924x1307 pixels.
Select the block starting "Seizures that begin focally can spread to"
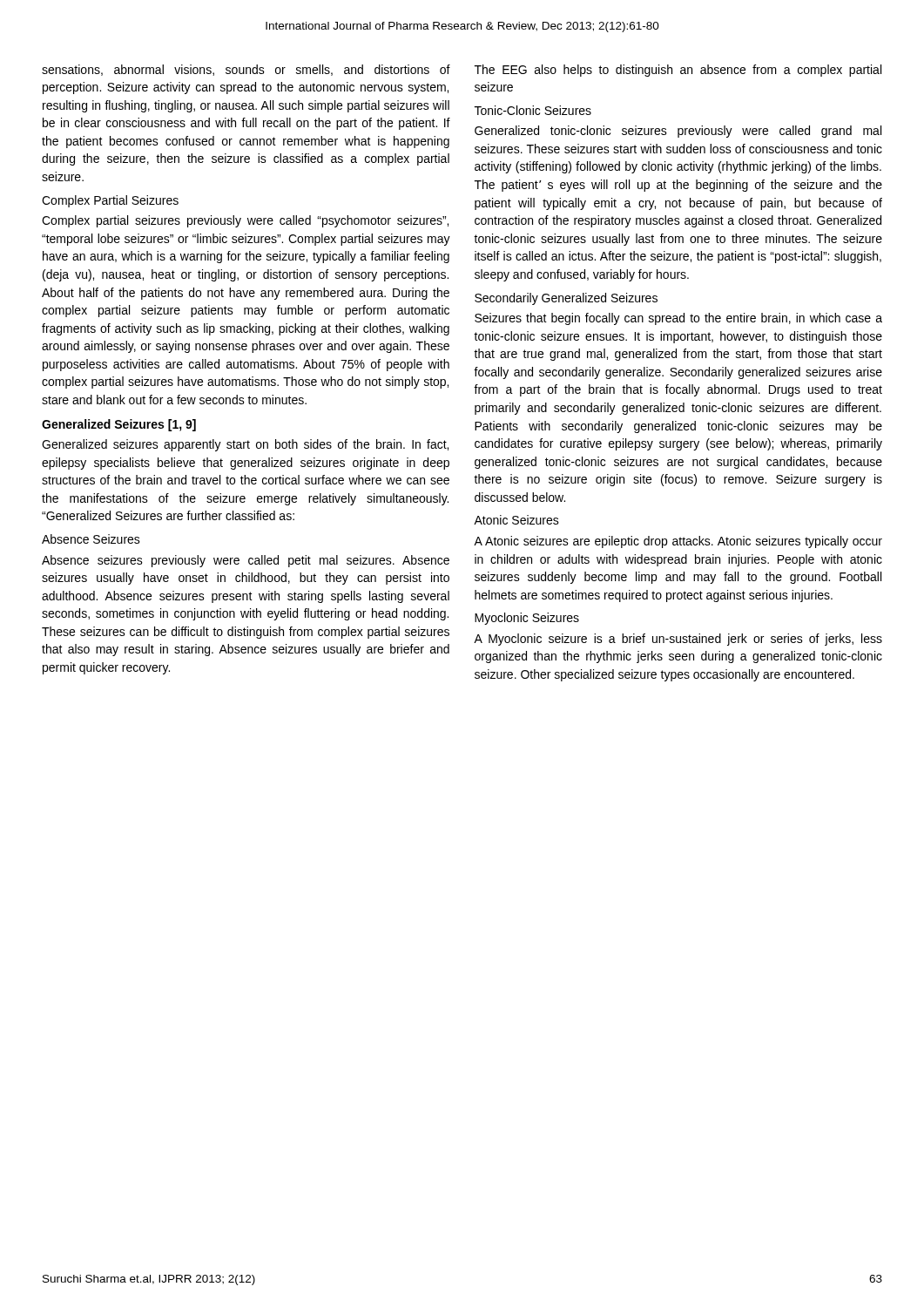[678, 408]
